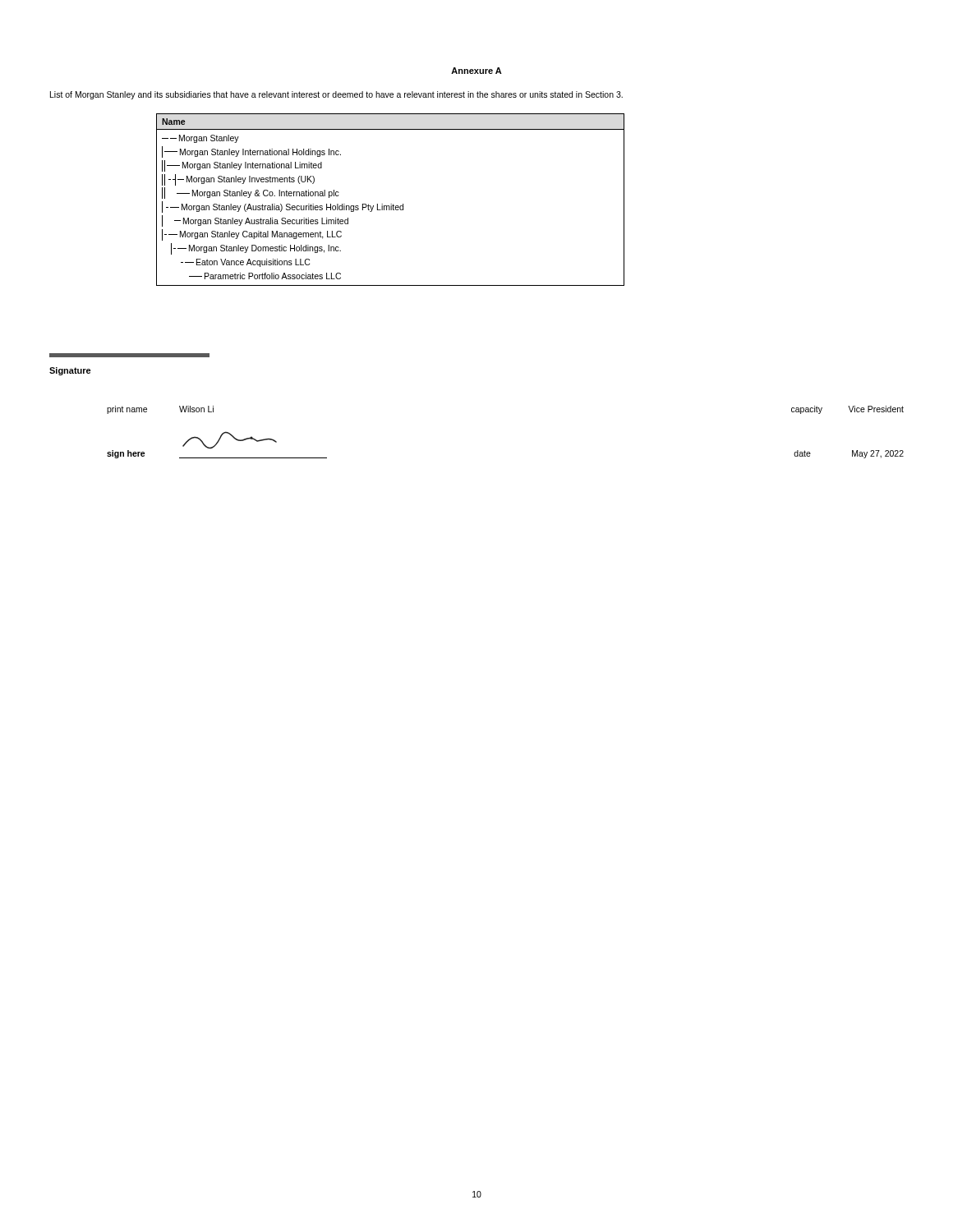Locate the element starting "print name Wilson Li capacity Vice President"

(x=120, y=409)
